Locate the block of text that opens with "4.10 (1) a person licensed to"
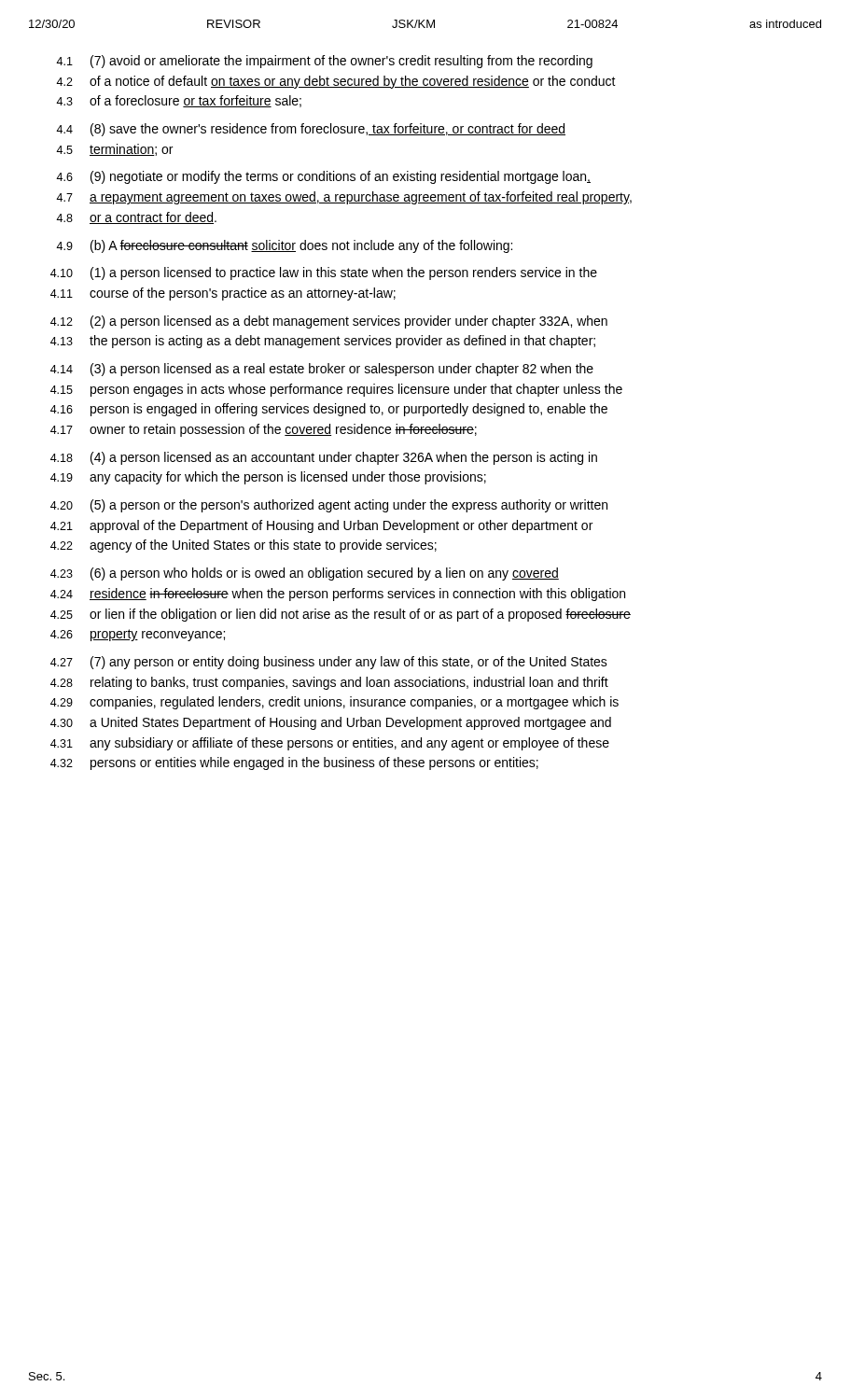 425,273
